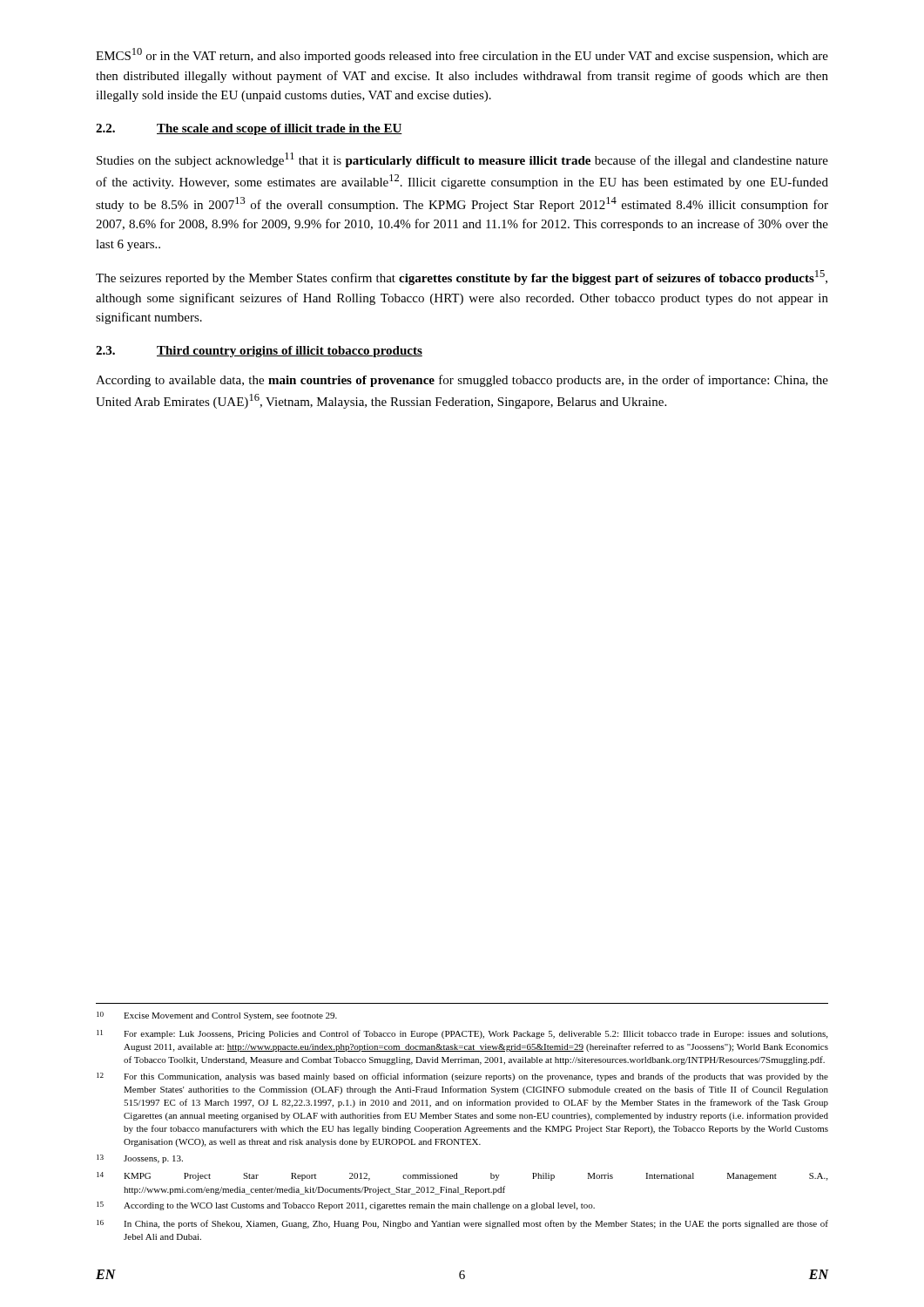This screenshot has height=1307, width=924.
Task: Click on the text starting "The seizures reported by the Member"
Action: pyautogui.click(x=462, y=296)
